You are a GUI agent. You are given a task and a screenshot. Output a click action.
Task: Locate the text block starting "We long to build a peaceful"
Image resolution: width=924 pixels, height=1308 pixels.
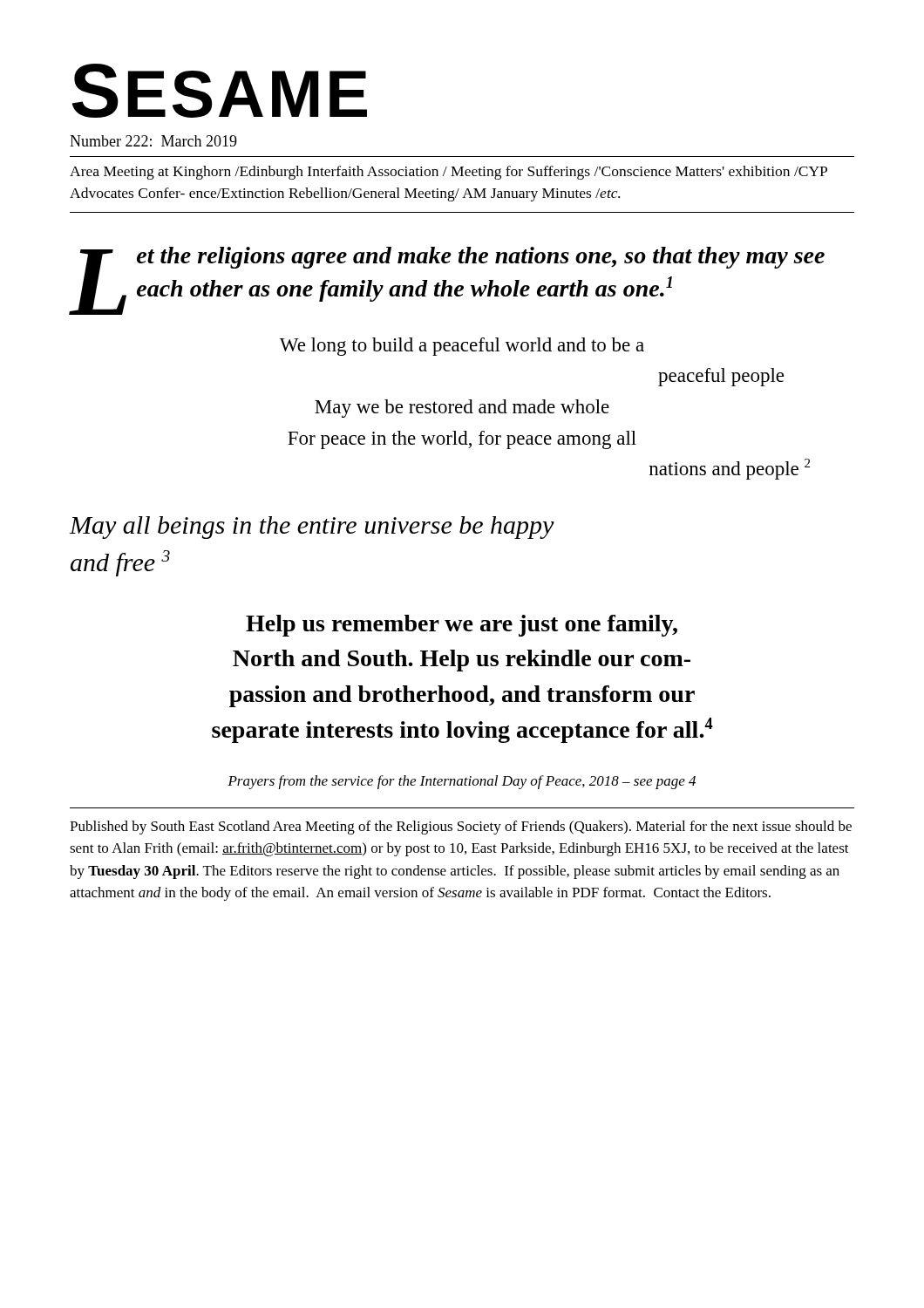coord(462,407)
